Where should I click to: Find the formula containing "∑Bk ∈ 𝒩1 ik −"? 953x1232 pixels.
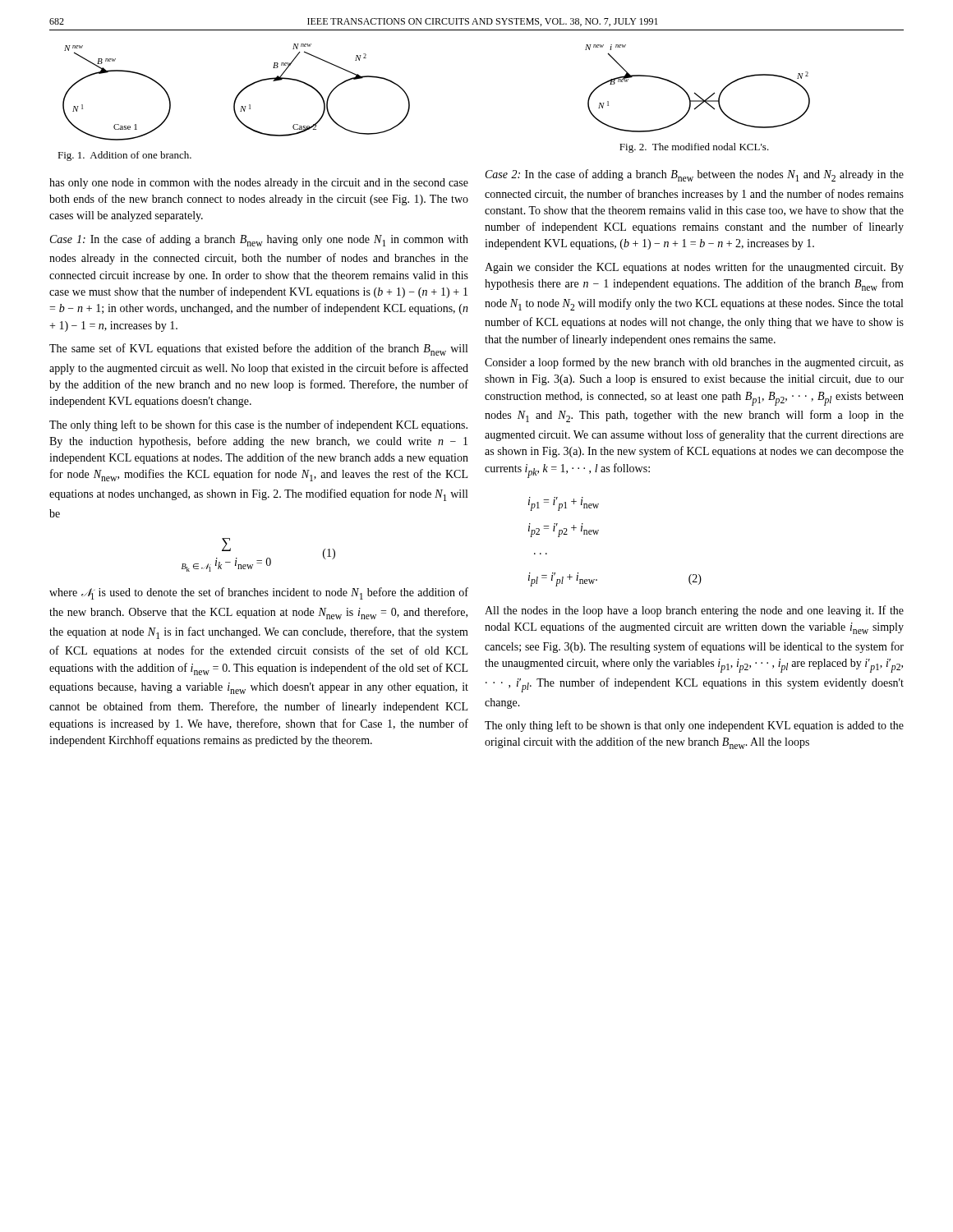pyautogui.click(x=259, y=554)
